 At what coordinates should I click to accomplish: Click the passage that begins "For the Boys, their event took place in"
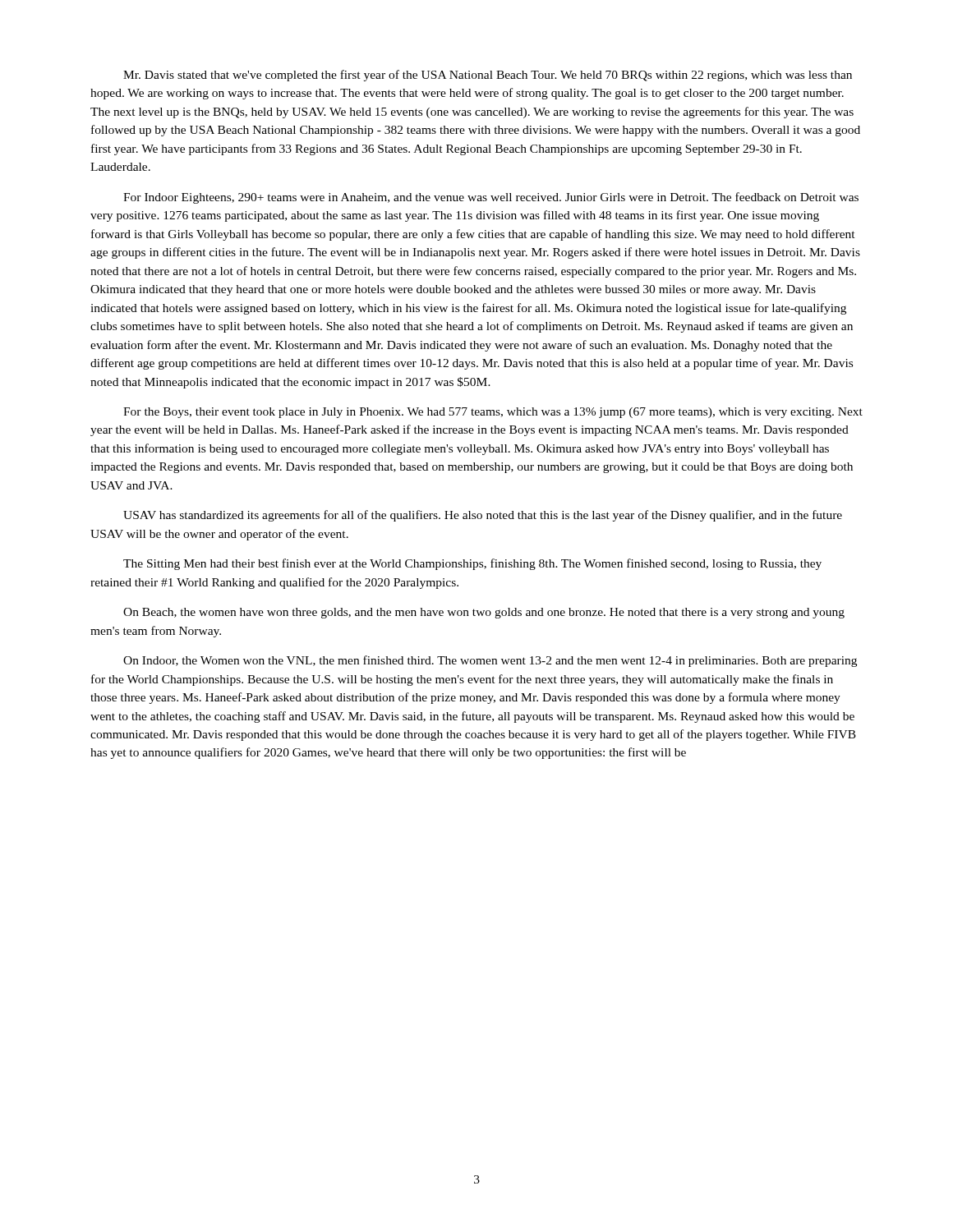pos(476,449)
